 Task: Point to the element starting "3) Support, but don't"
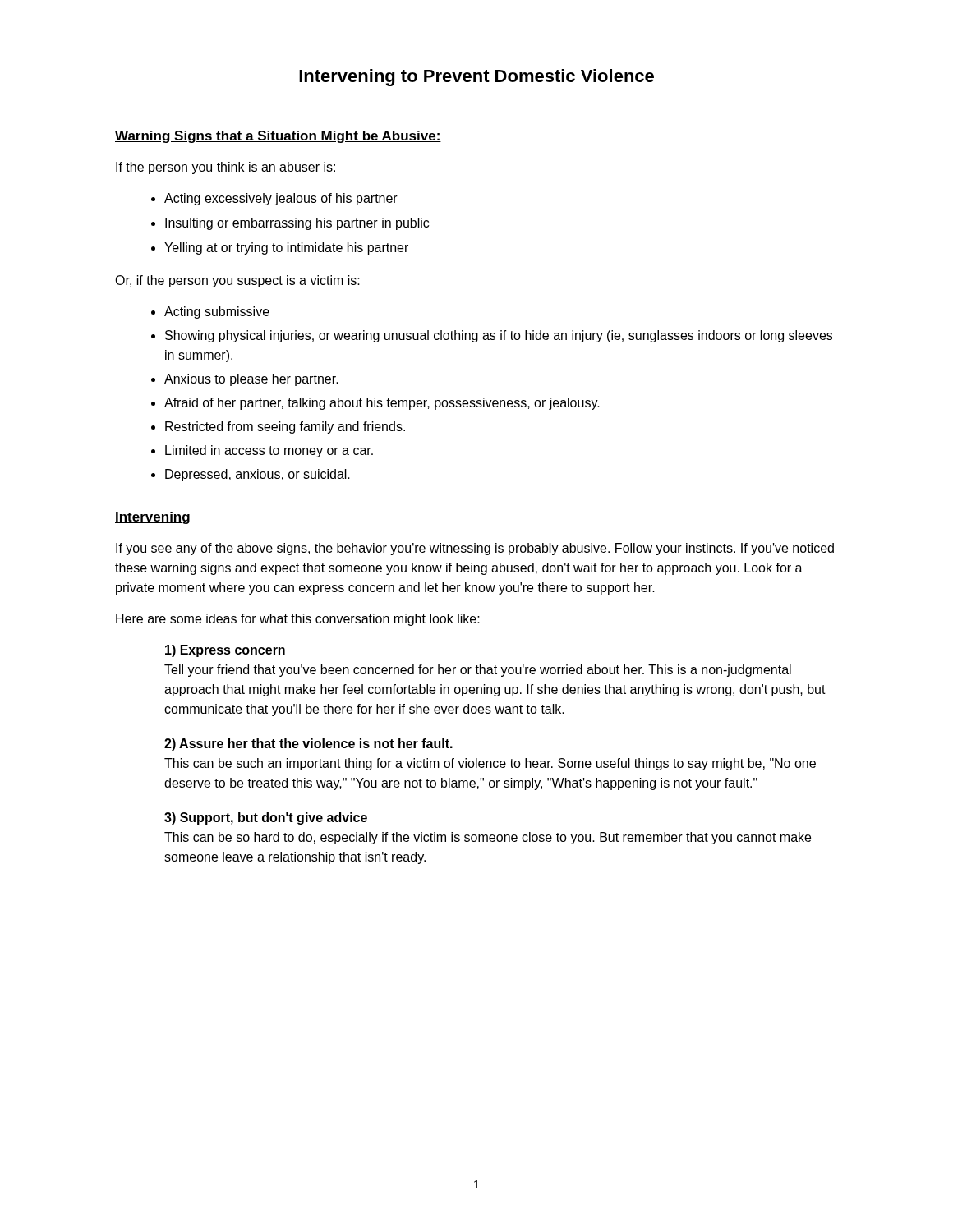pos(501,838)
